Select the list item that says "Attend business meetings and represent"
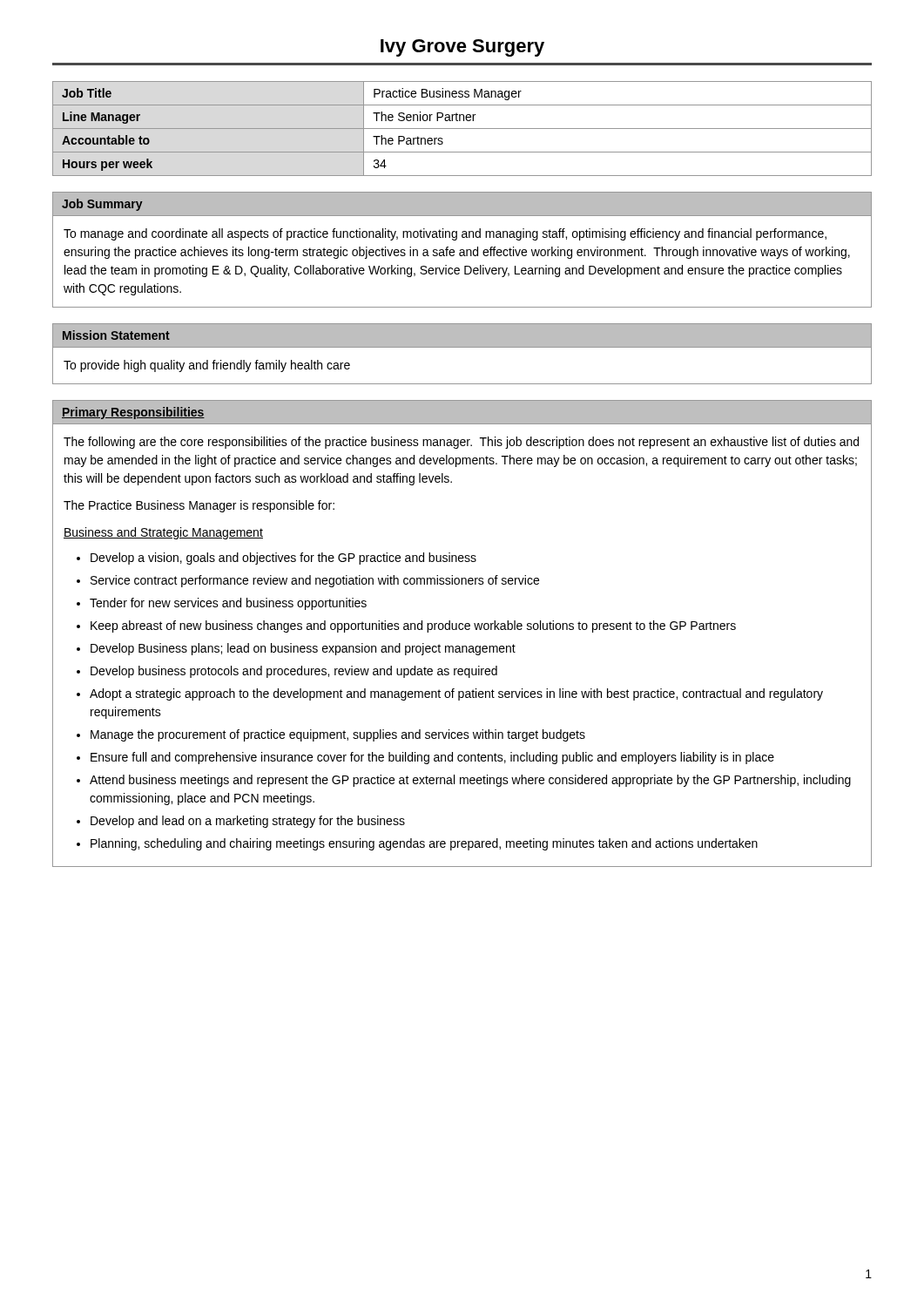This screenshot has width=924, height=1307. click(470, 789)
